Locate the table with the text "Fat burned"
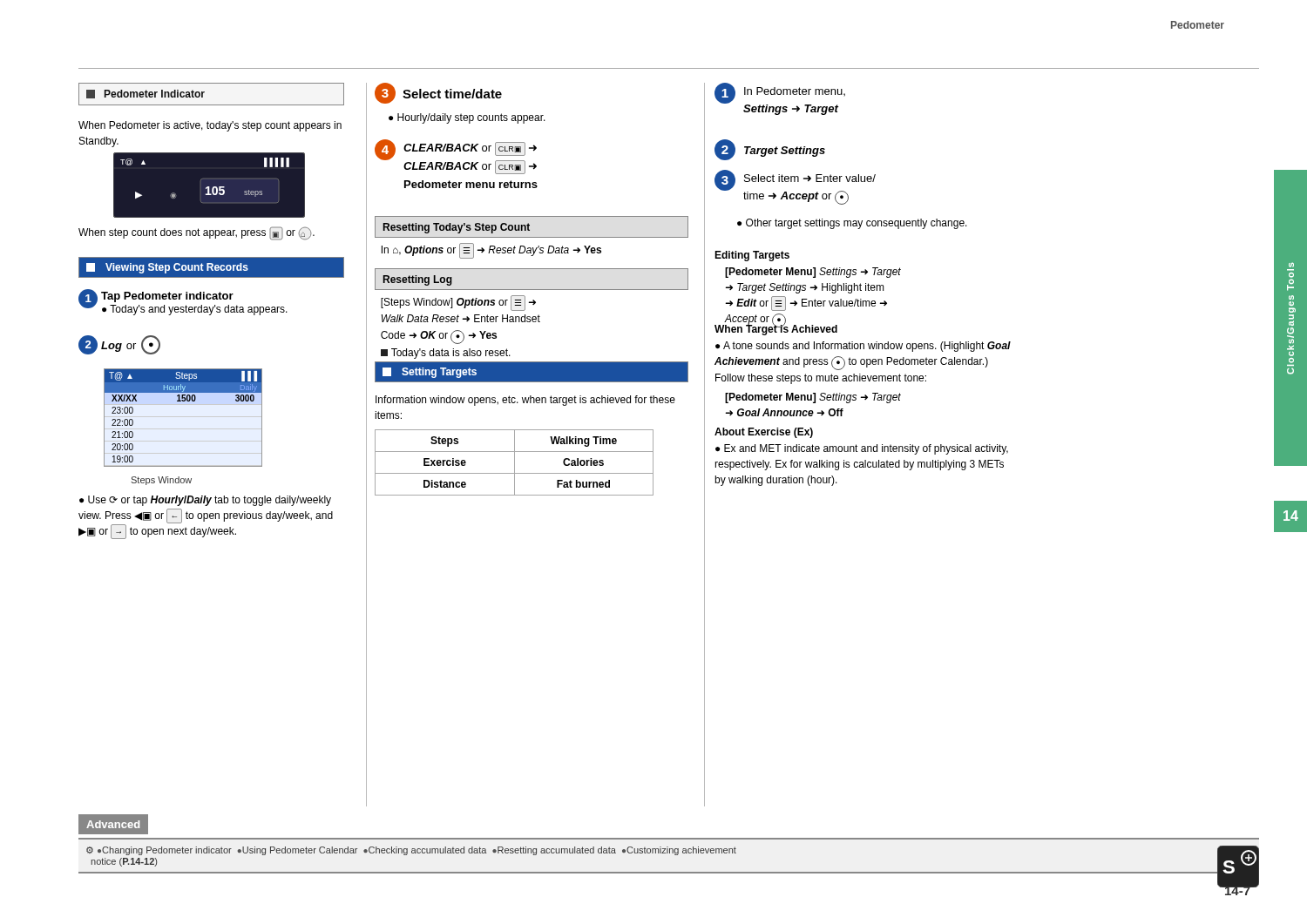Image resolution: width=1307 pixels, height=924 pixels. coord(514,460)
